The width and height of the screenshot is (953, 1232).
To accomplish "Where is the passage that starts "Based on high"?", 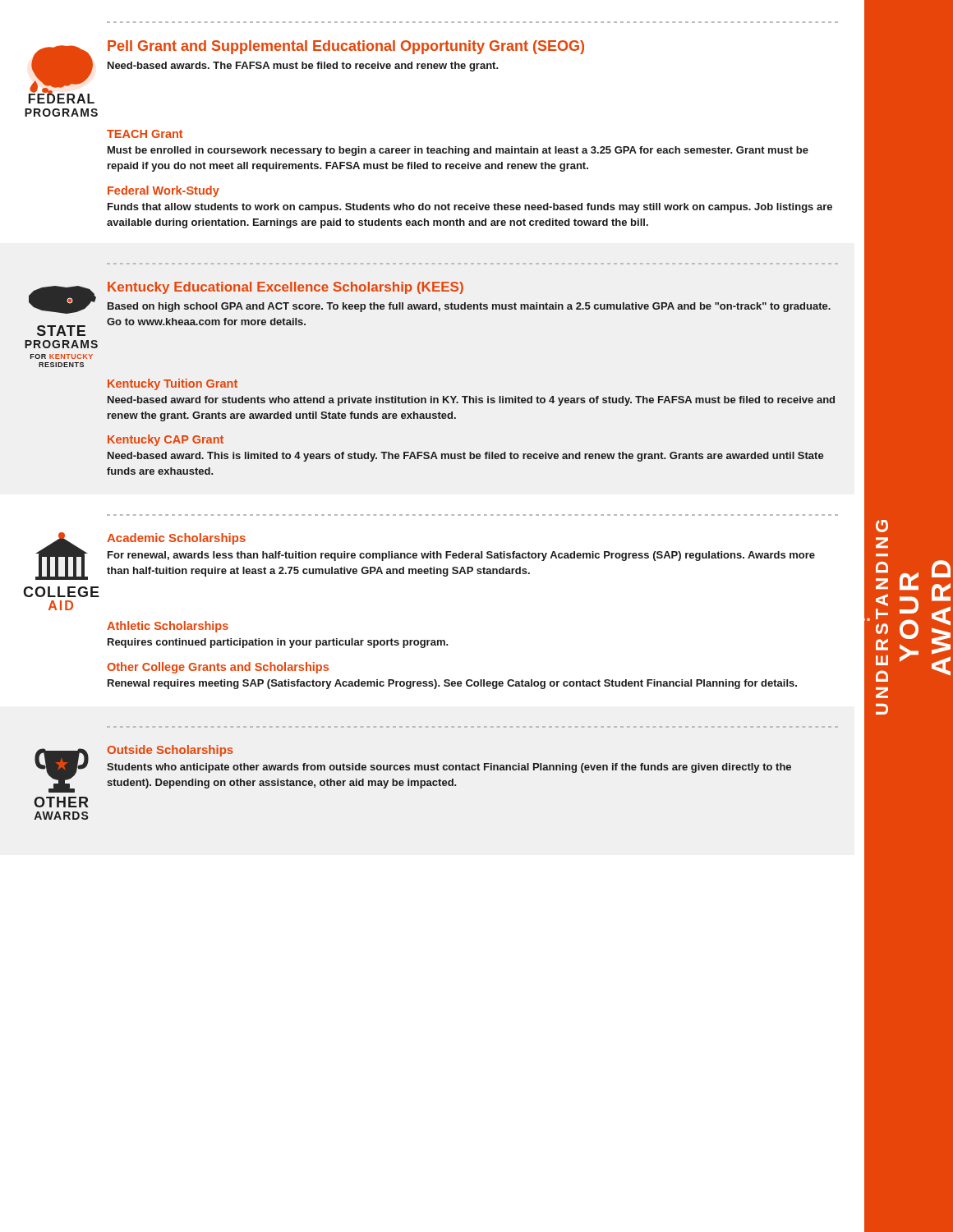I will pos(469,313).
